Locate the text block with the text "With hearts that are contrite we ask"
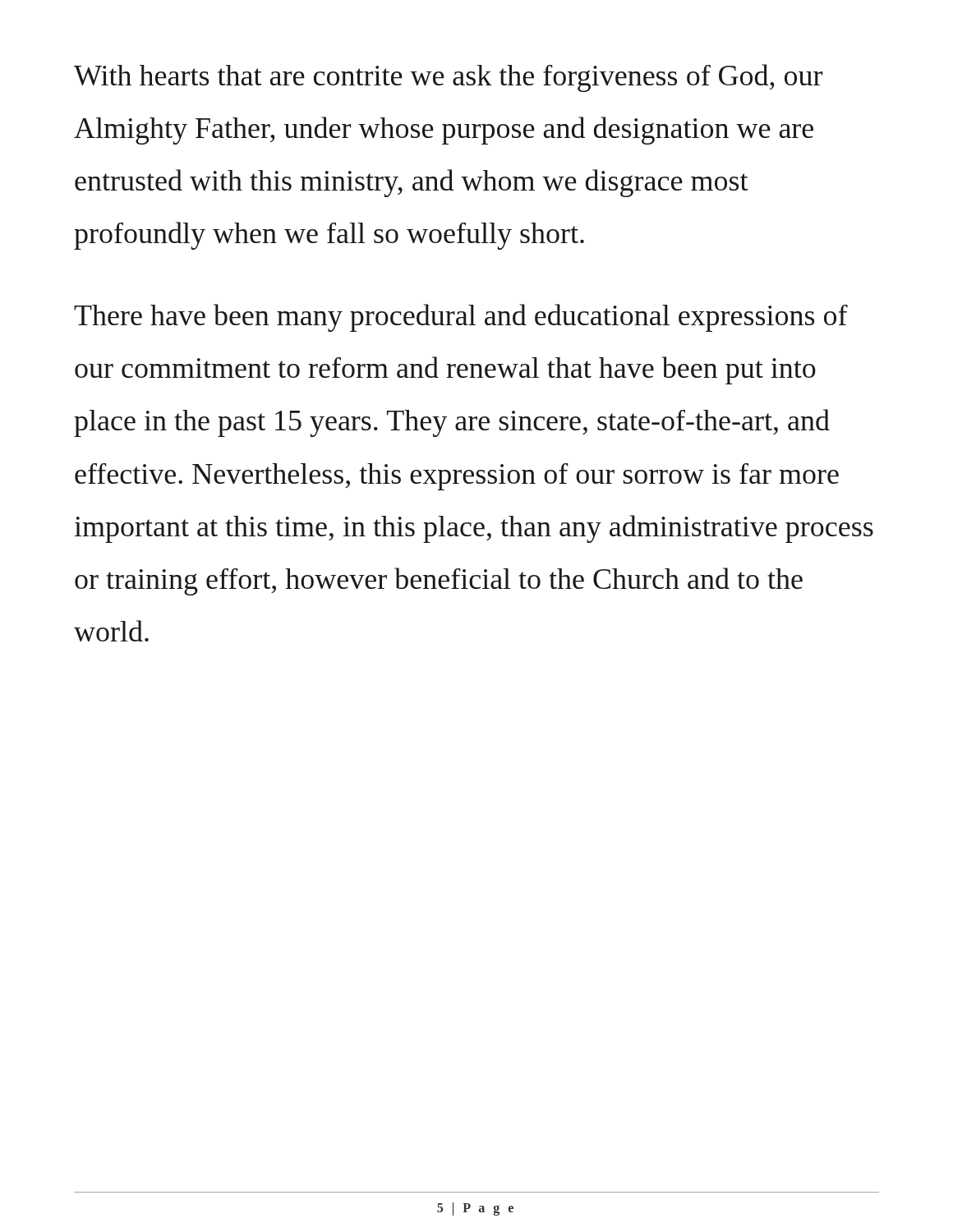Image resolution: width=953 pixels, height=1232 pixels. [x=448, y=154]
